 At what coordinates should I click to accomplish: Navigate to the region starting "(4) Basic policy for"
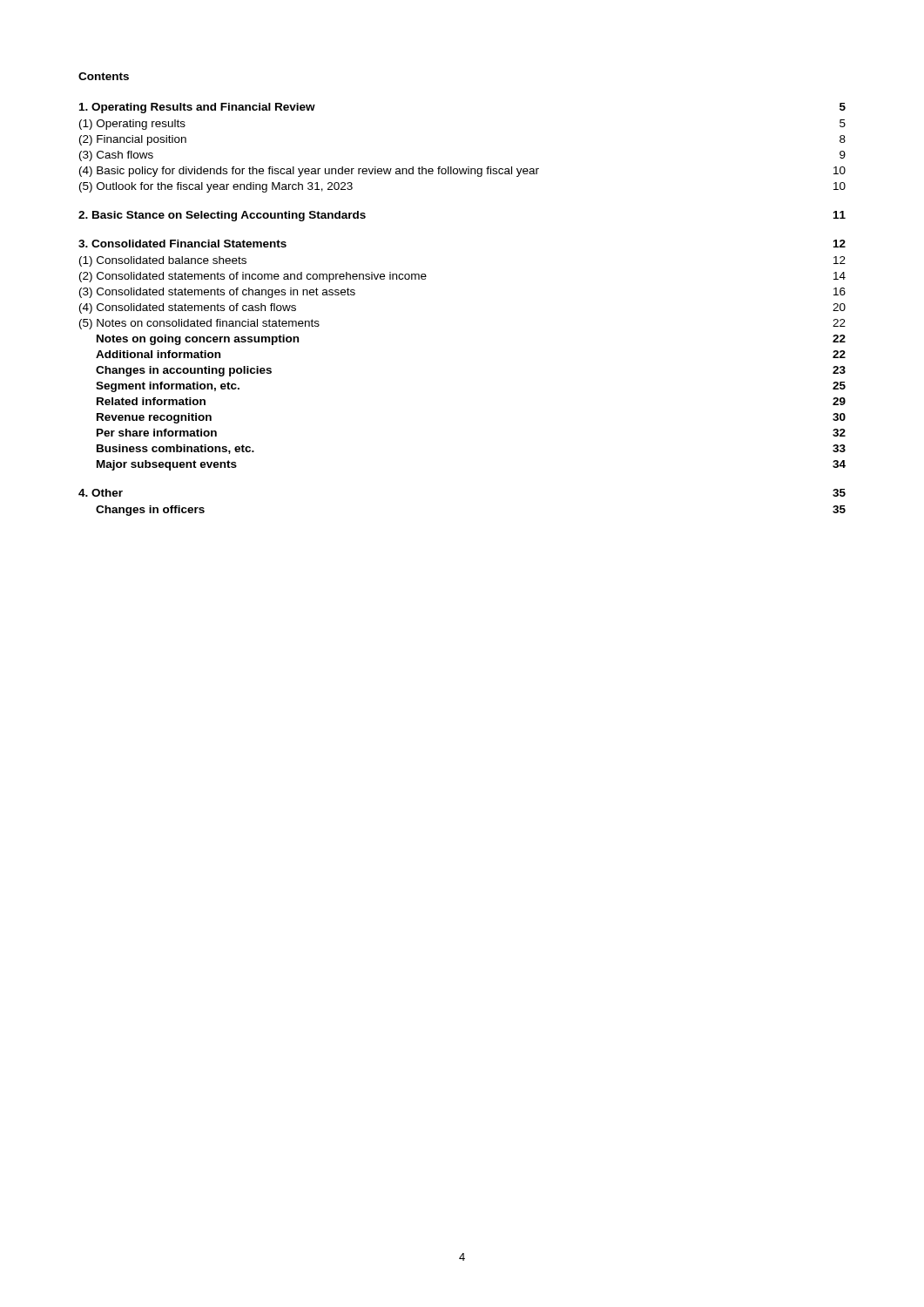462,170
